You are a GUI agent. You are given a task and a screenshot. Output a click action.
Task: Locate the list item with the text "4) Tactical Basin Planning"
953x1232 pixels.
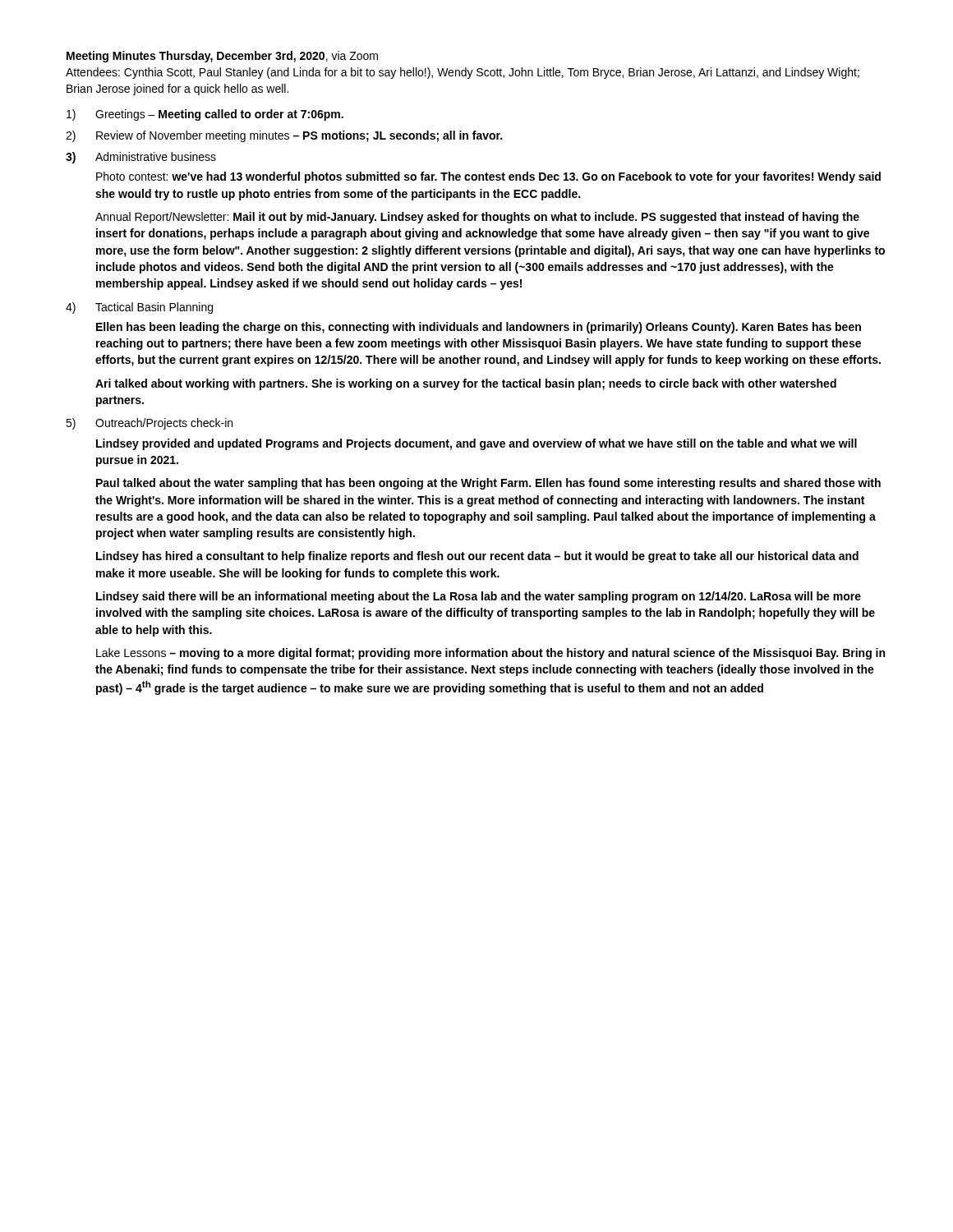click(139, 308)
